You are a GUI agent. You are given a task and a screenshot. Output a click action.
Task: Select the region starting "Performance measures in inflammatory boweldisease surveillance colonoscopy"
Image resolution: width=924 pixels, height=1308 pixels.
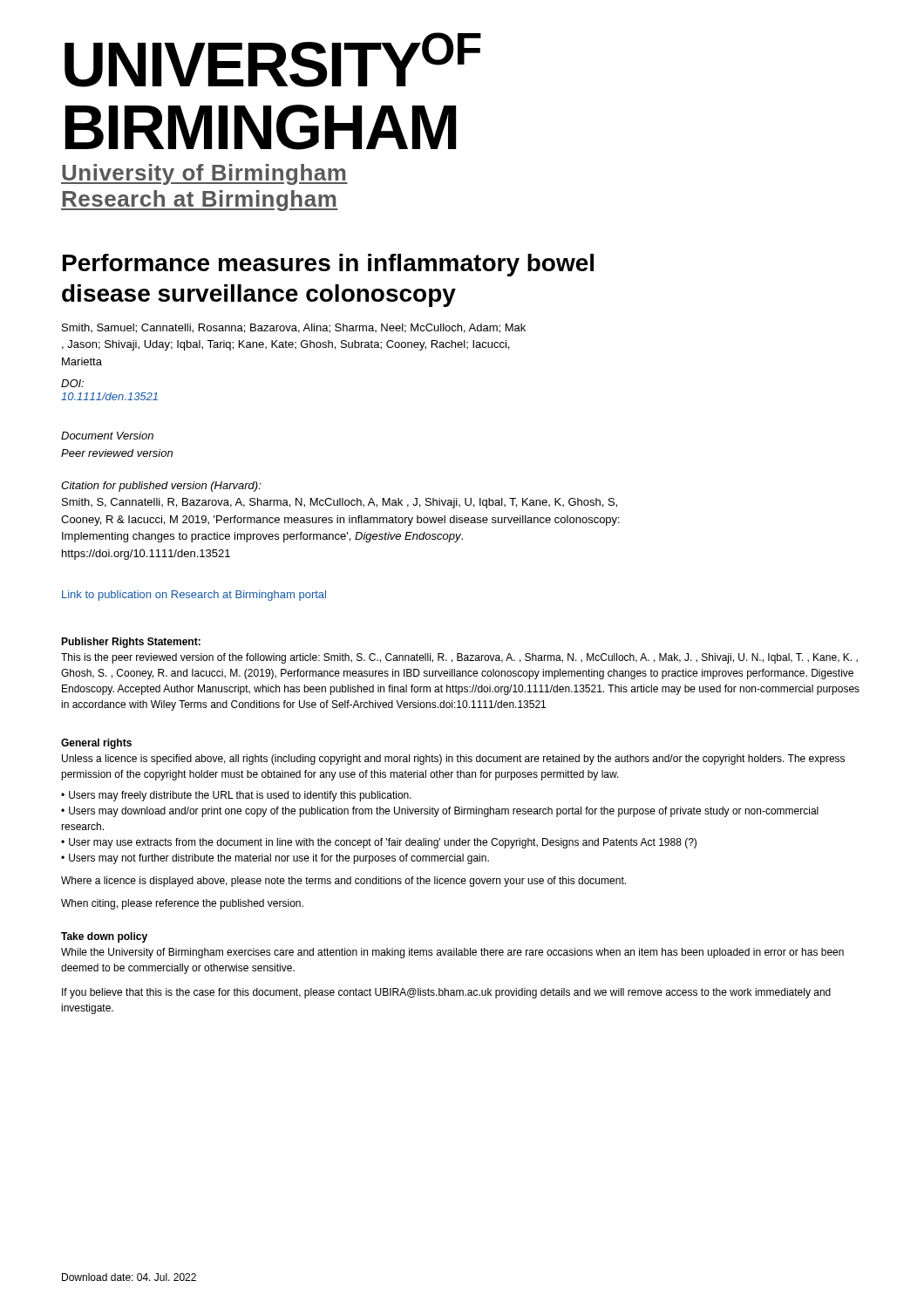tap(462, 278)
